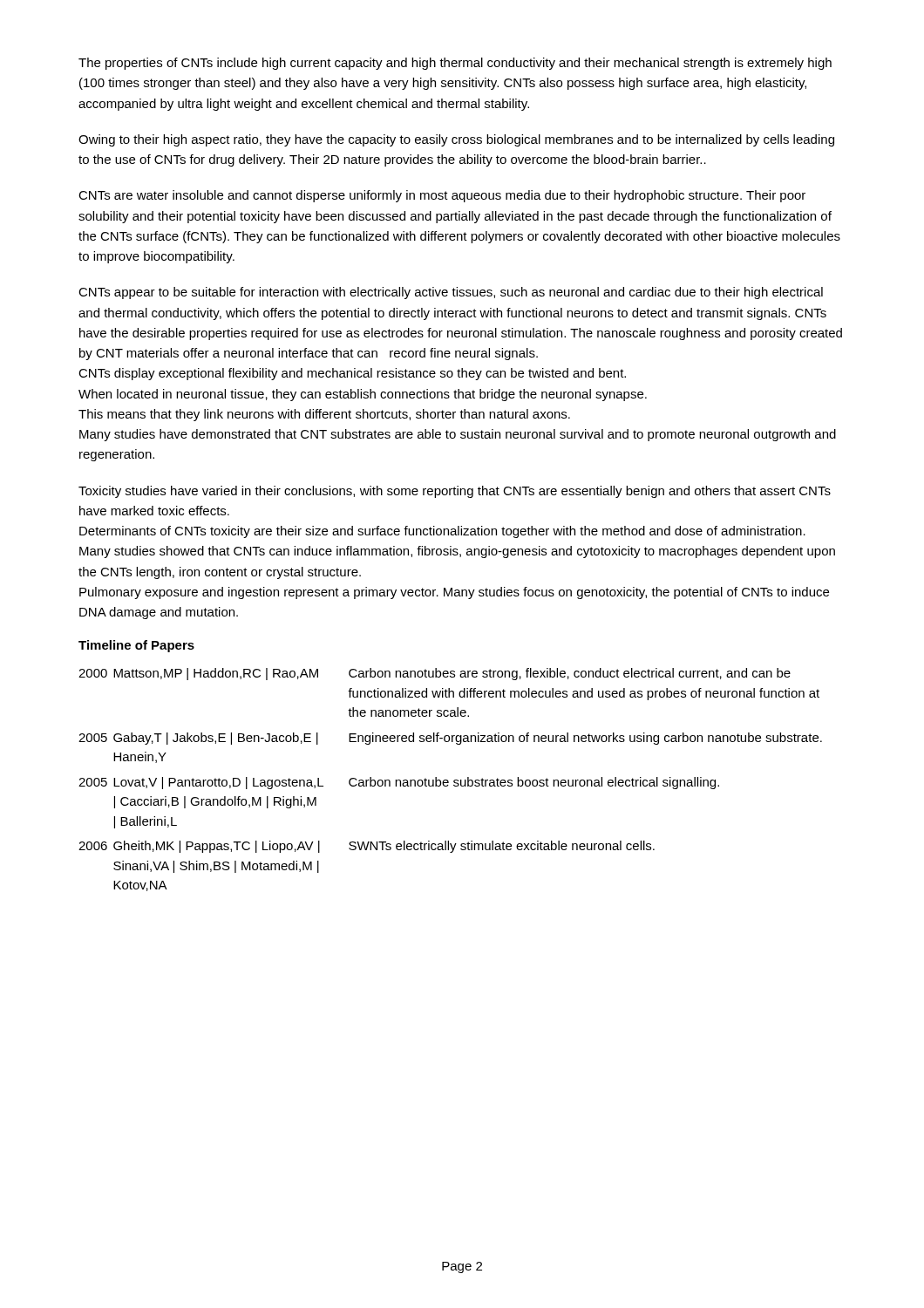This screenshot has width=924, height=1308.
Task: Locate the text block containing "CNTs are water insoluble and cannot disperse"
Action: tap(459, 225)
